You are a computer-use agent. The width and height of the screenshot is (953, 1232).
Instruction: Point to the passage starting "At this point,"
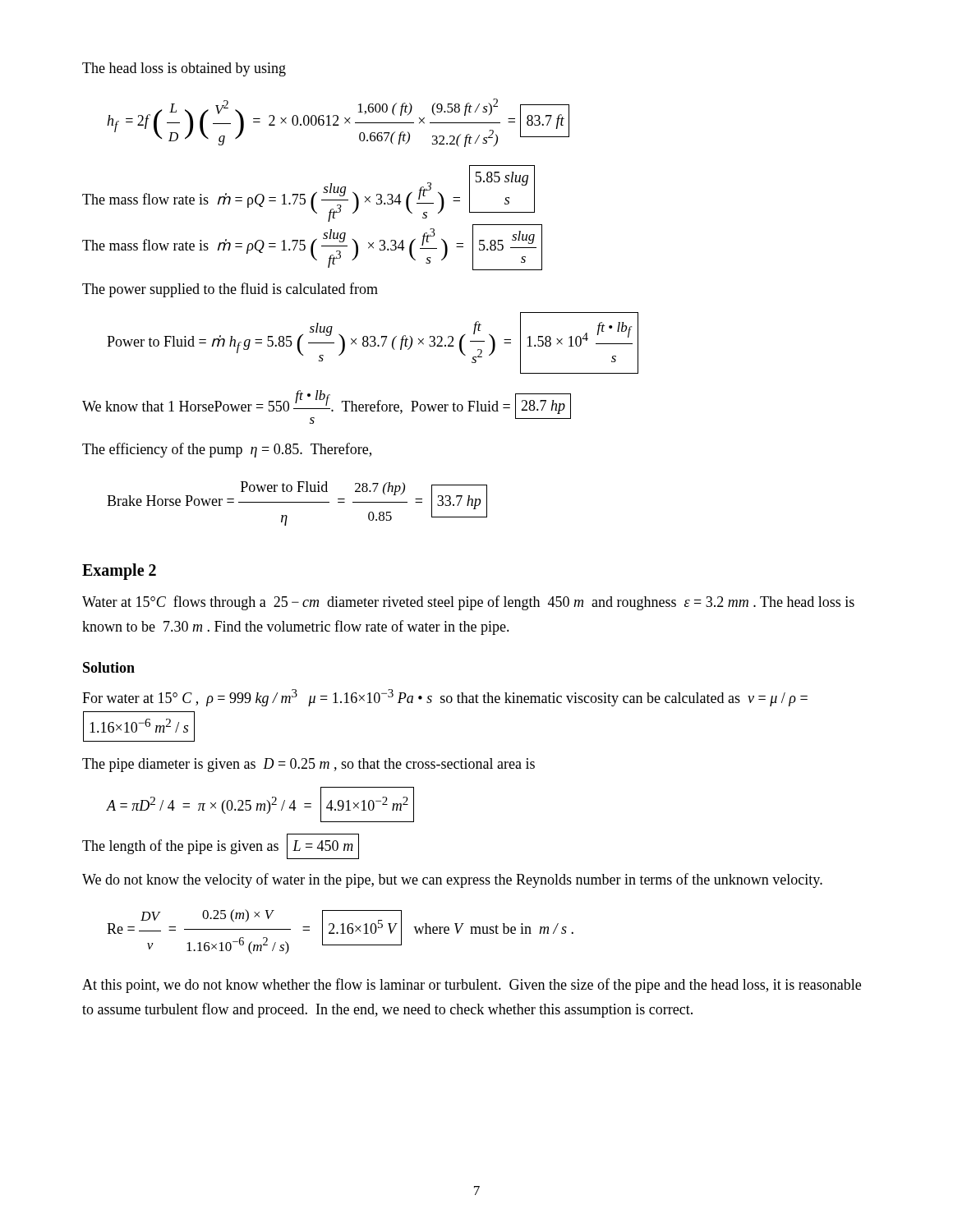pyautogui.click(x=472, y=997)
